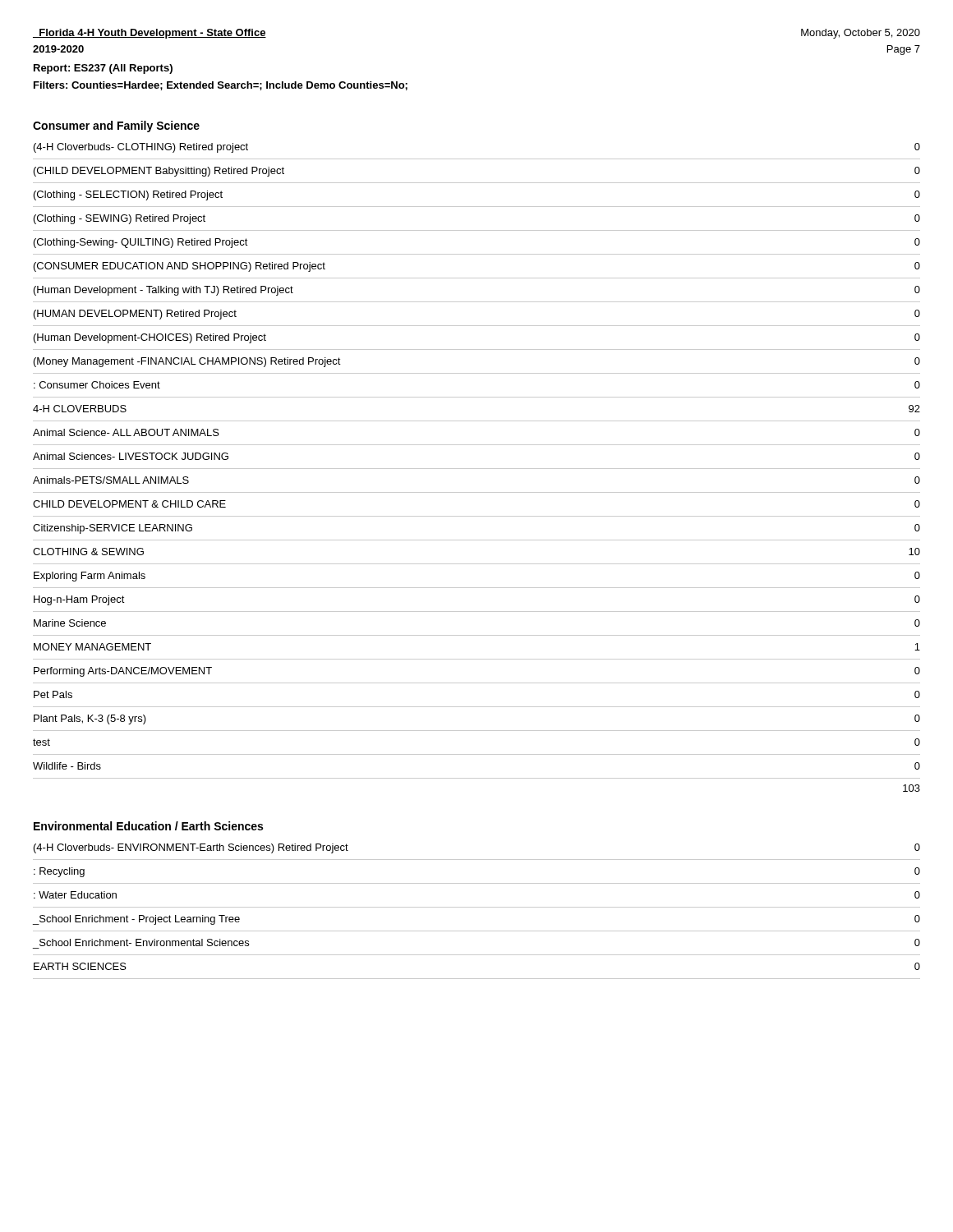
Task: Find ": Water Education 0" on this page
Action: (476, 895)
